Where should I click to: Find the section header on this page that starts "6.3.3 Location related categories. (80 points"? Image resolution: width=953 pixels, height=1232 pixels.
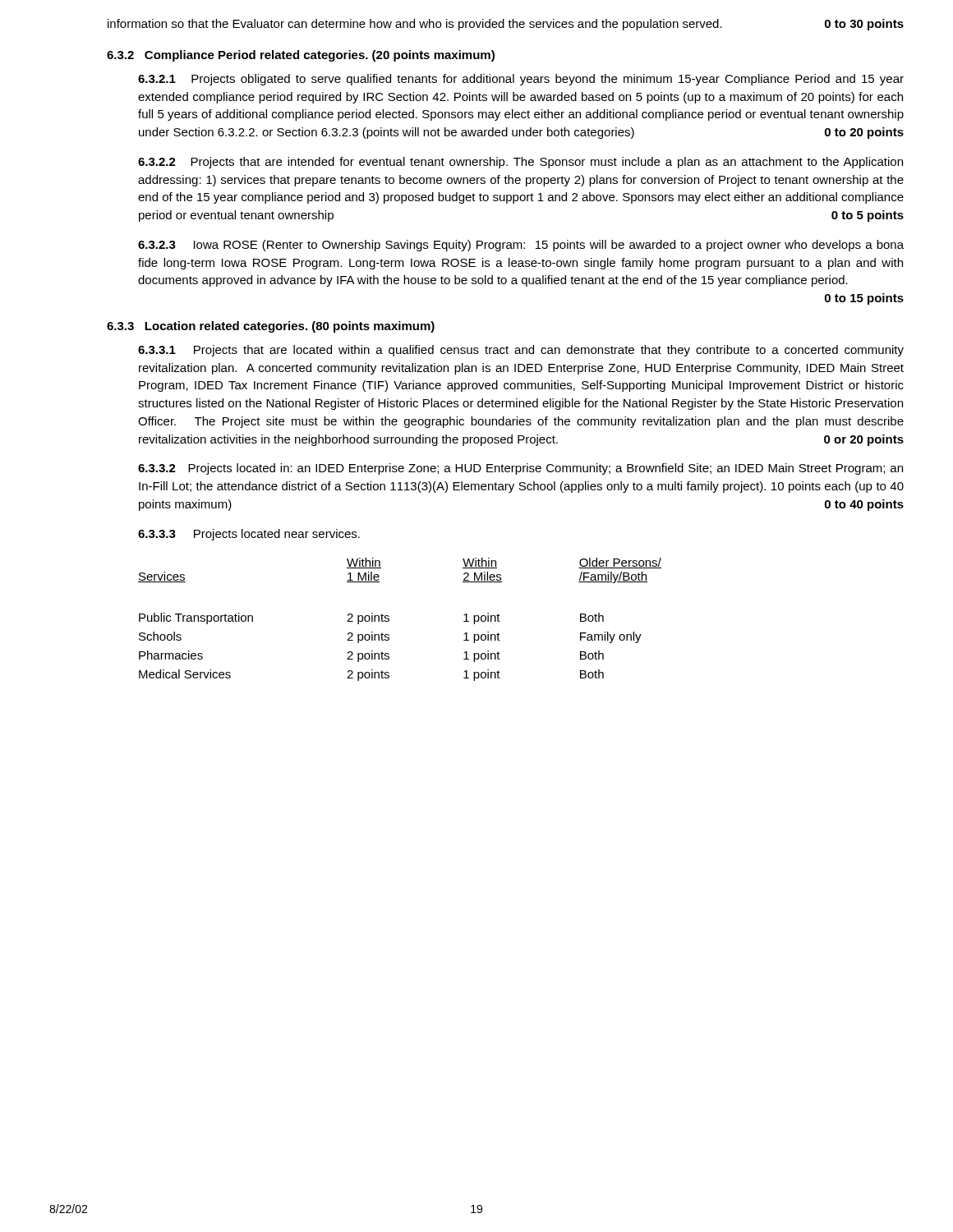271,325
